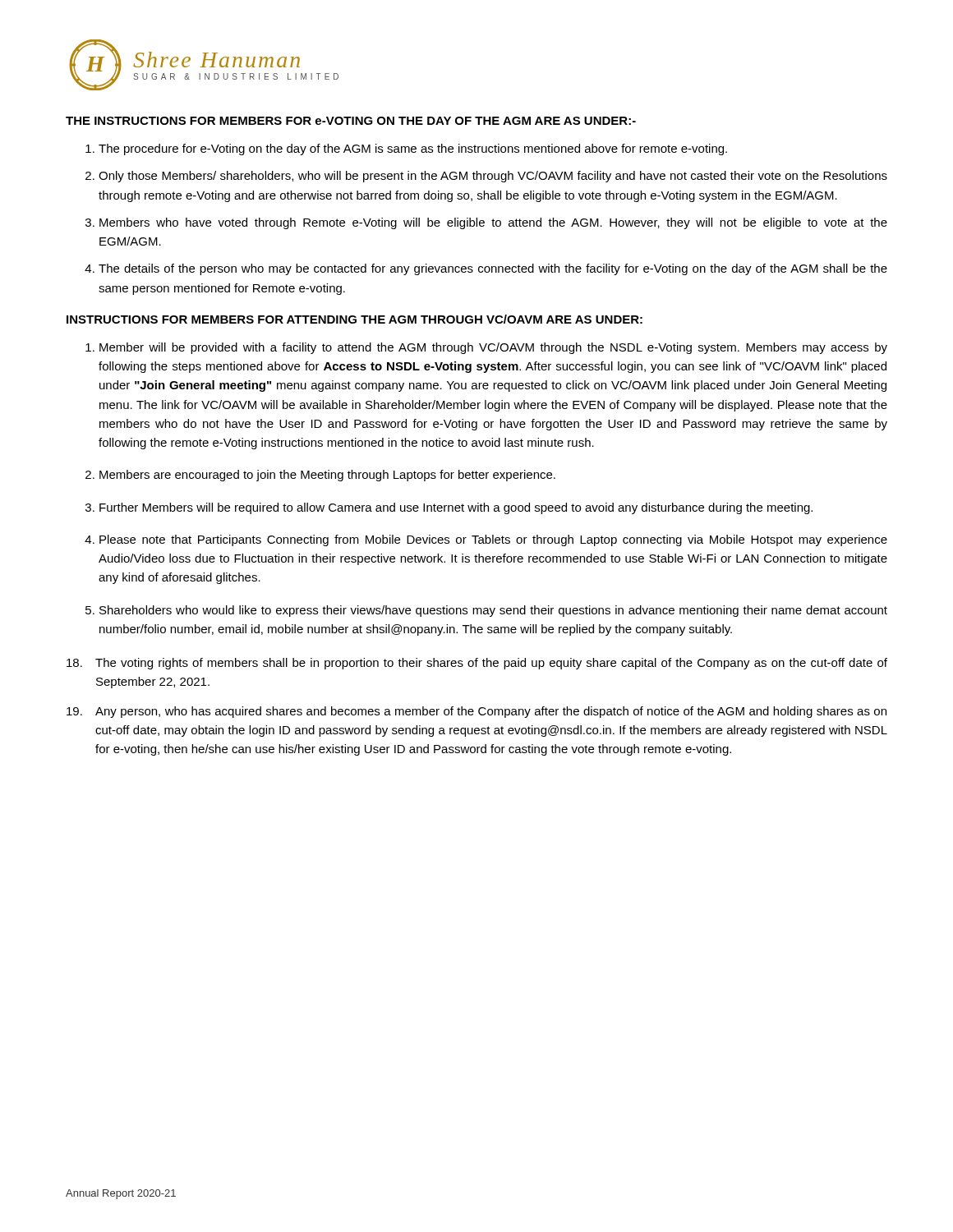Click on the text block starting "Members who have voted through Remote e-Voting will"

pos(493,231)
